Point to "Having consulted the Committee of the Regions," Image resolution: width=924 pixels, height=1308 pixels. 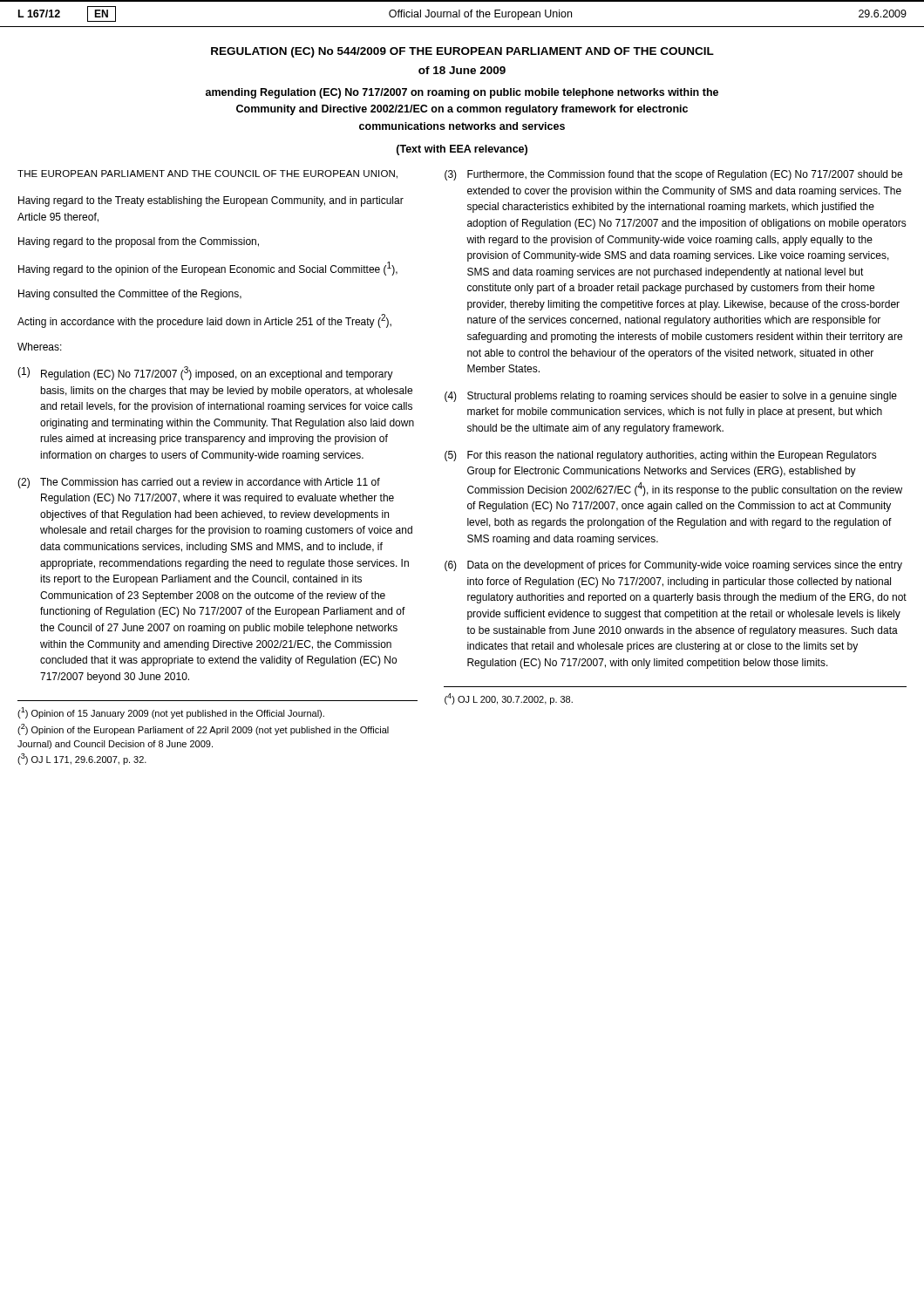pos(130,294)
